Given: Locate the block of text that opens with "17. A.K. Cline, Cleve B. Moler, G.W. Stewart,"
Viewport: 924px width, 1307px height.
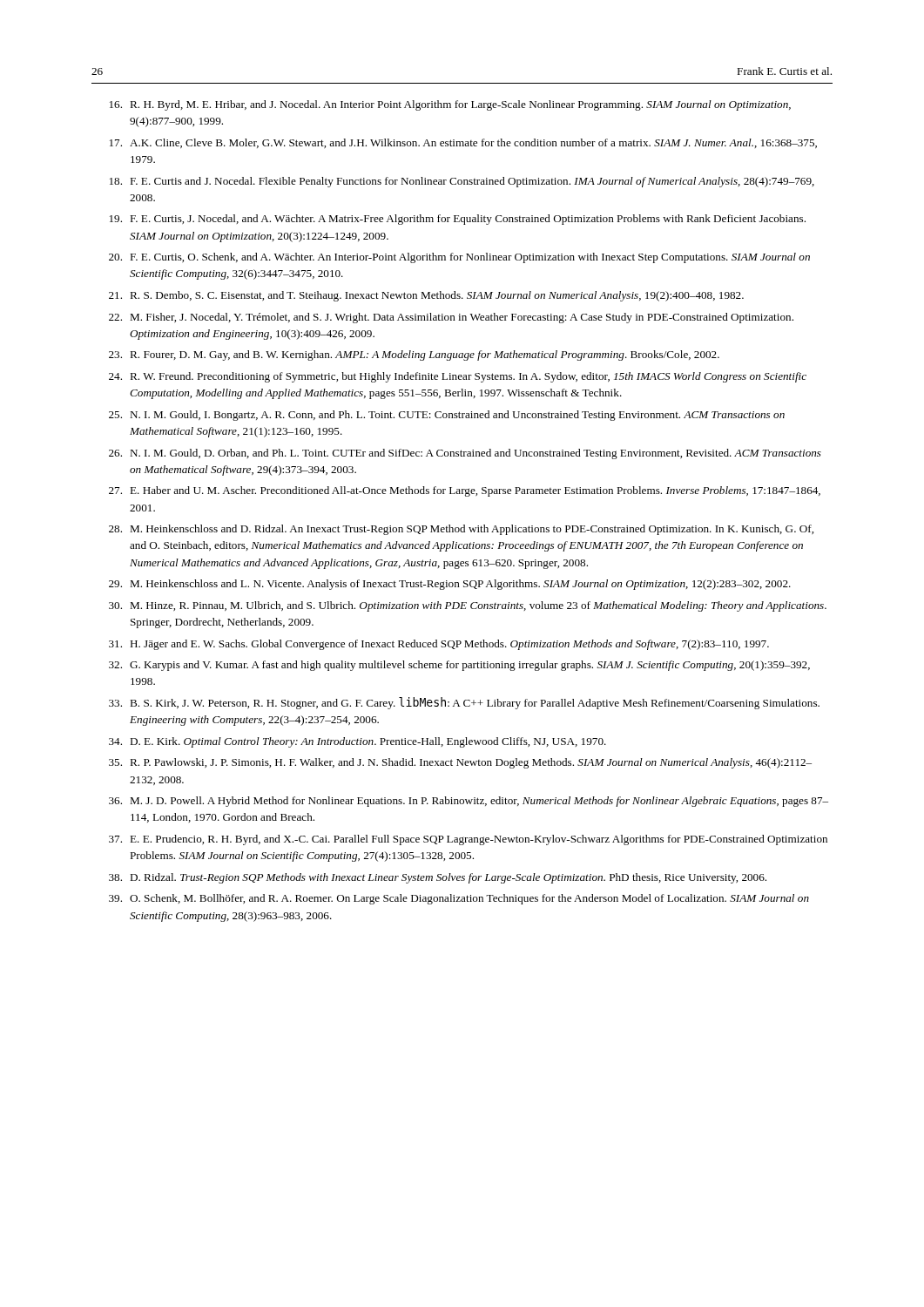Looking at the screenshot, I should click(x=462, y=151).
